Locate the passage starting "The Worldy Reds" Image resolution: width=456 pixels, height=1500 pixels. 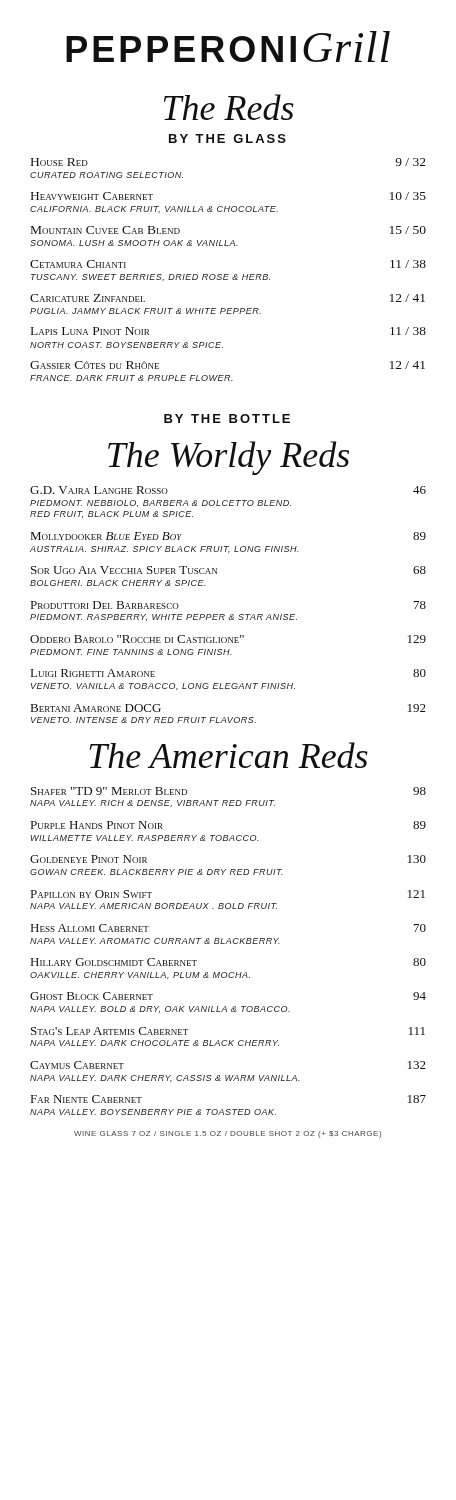coord(228,455)
